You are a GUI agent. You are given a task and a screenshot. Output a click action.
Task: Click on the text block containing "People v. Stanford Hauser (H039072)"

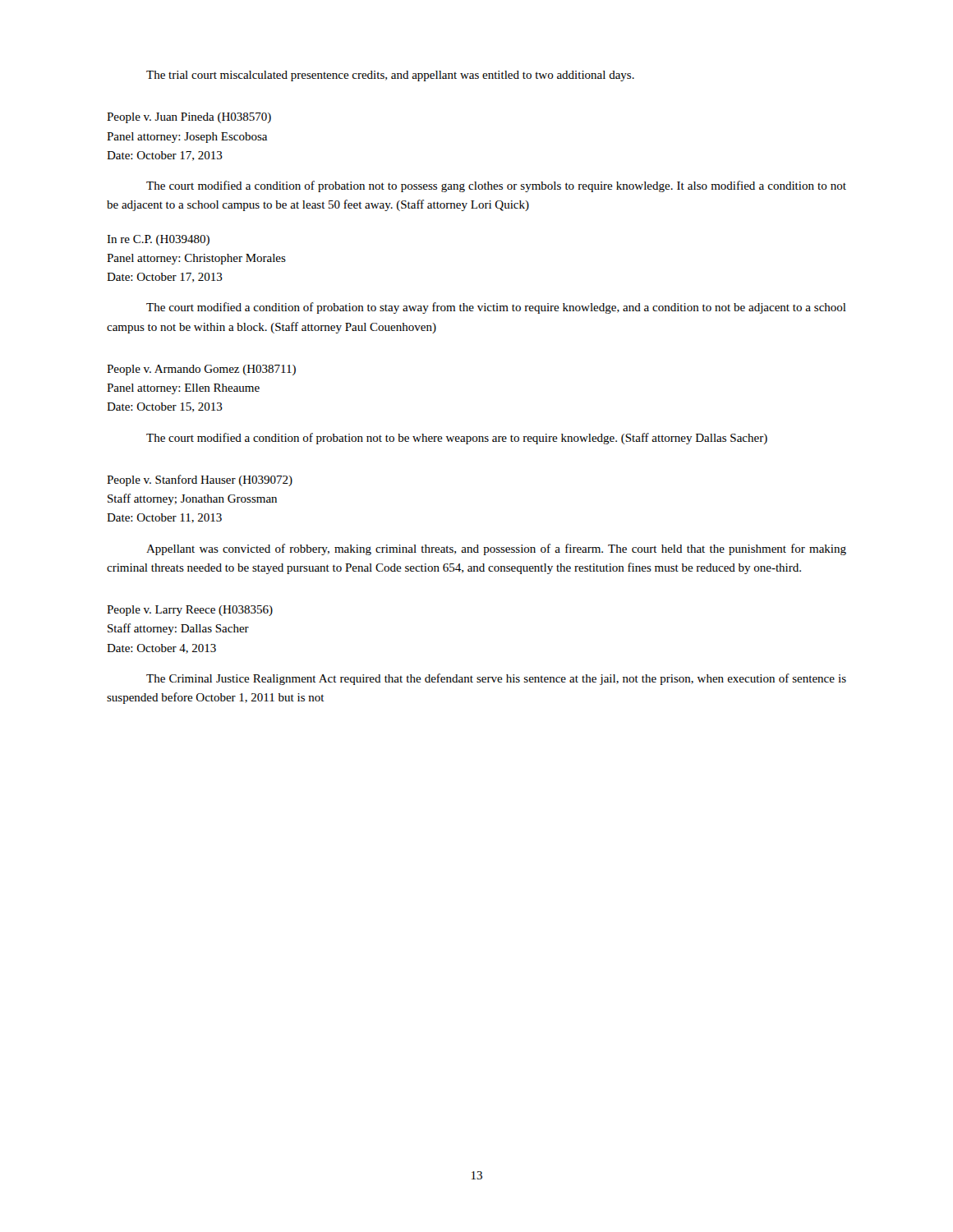click(x=200, y=499)
